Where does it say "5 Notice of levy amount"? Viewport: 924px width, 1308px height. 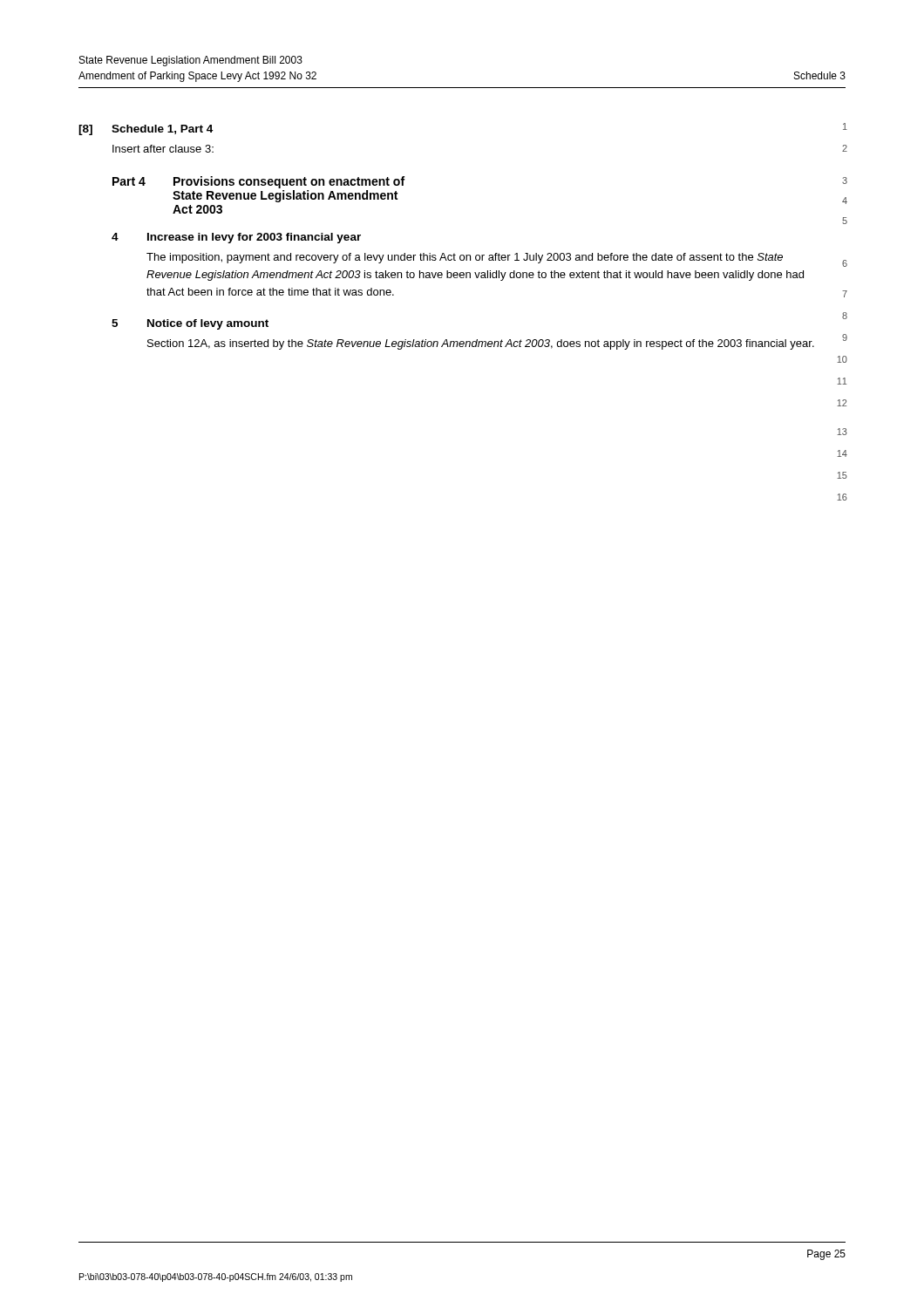click(190, 323)
